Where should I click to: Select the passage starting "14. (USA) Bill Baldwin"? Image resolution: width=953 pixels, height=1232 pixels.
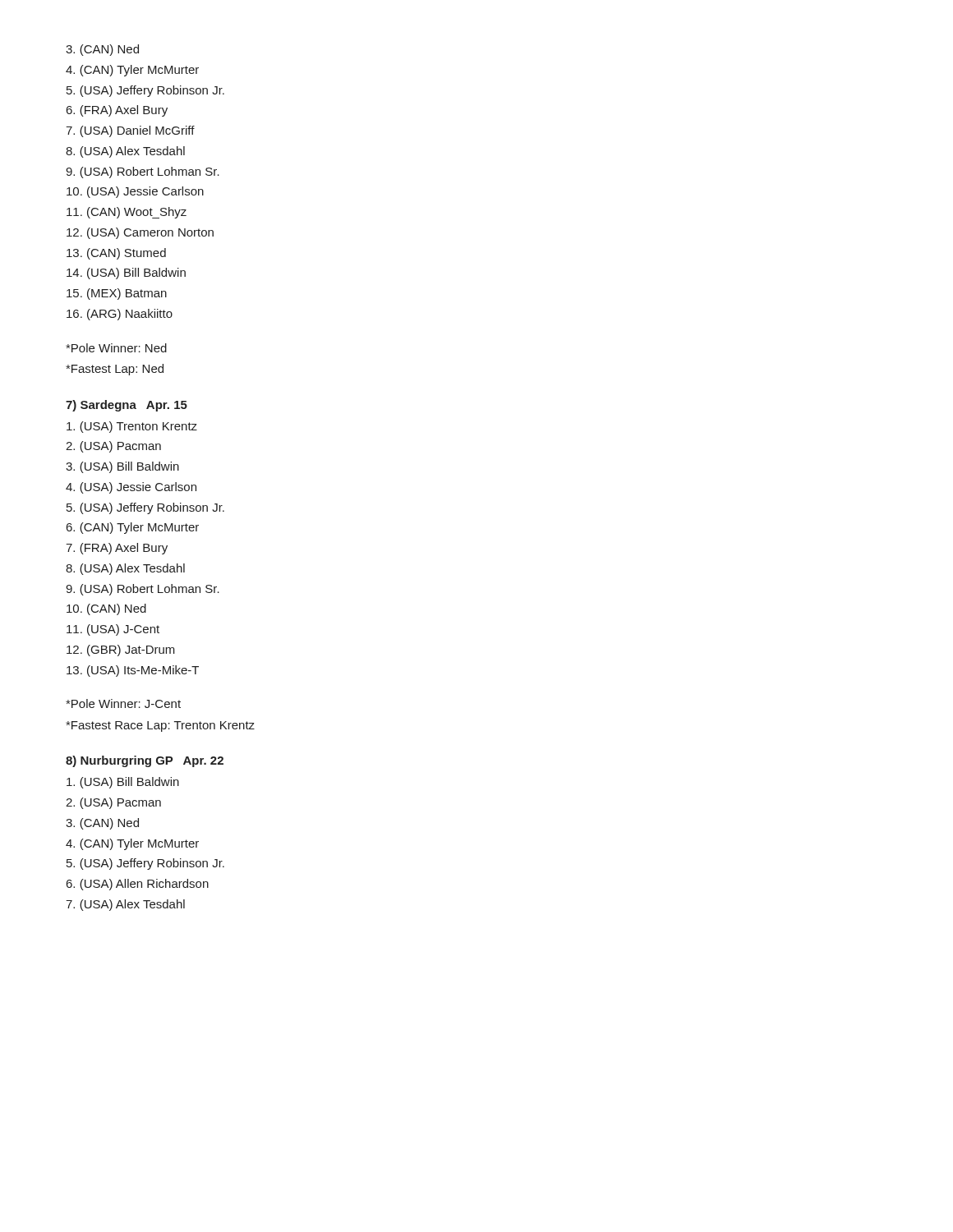click(126, 272)
